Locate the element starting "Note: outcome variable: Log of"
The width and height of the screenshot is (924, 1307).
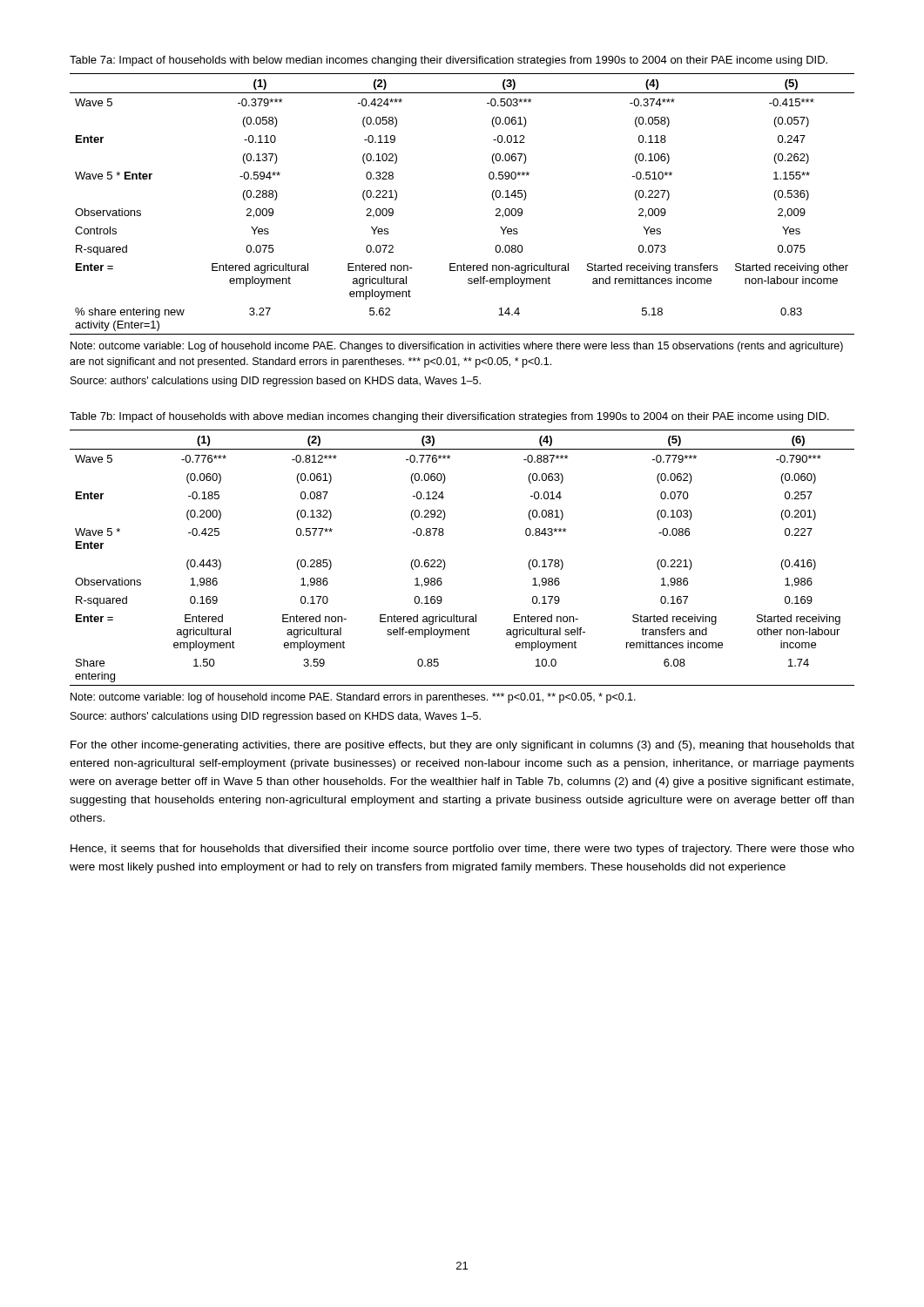coord(457,354)
